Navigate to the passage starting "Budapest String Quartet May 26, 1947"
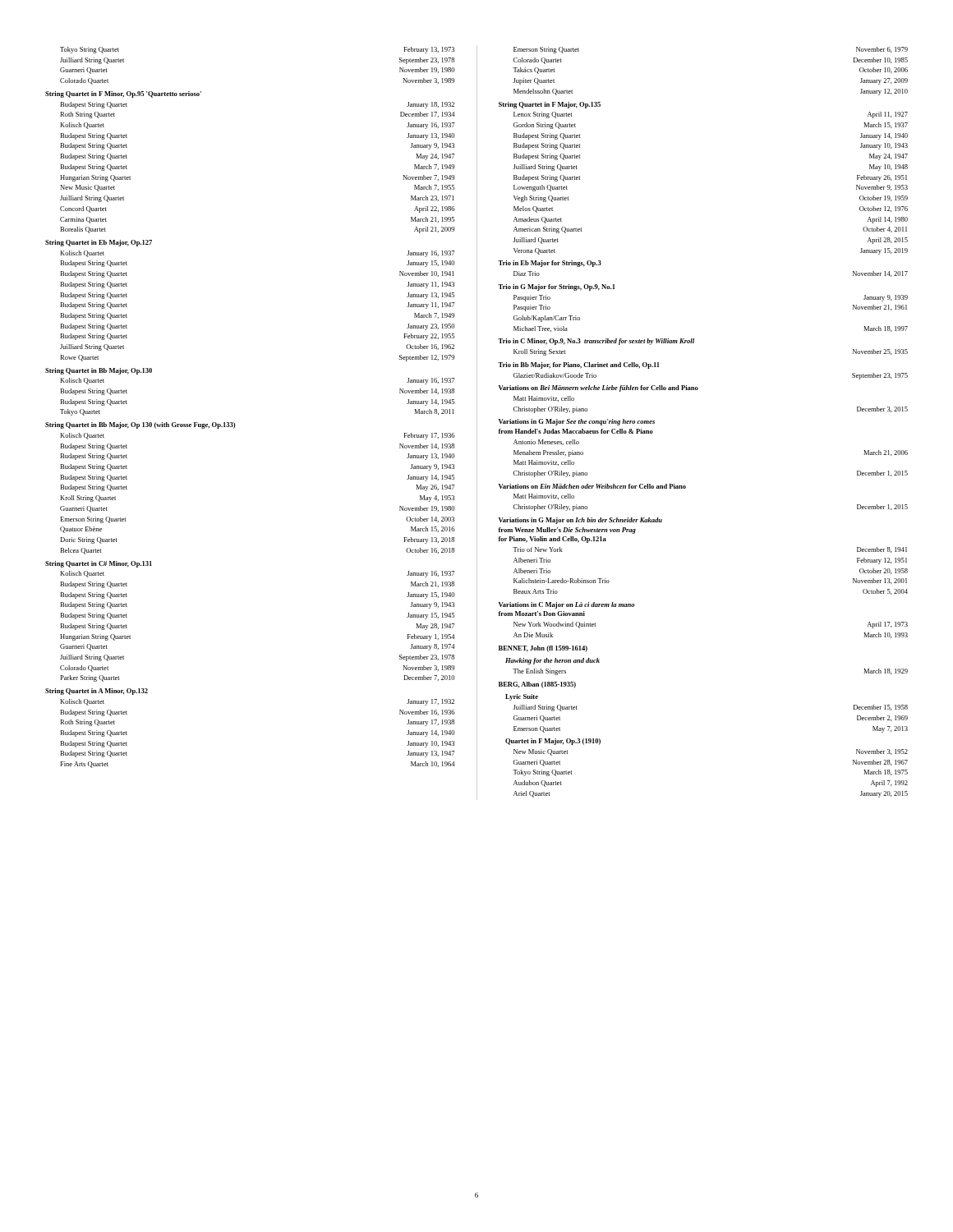 coord(90,487)
